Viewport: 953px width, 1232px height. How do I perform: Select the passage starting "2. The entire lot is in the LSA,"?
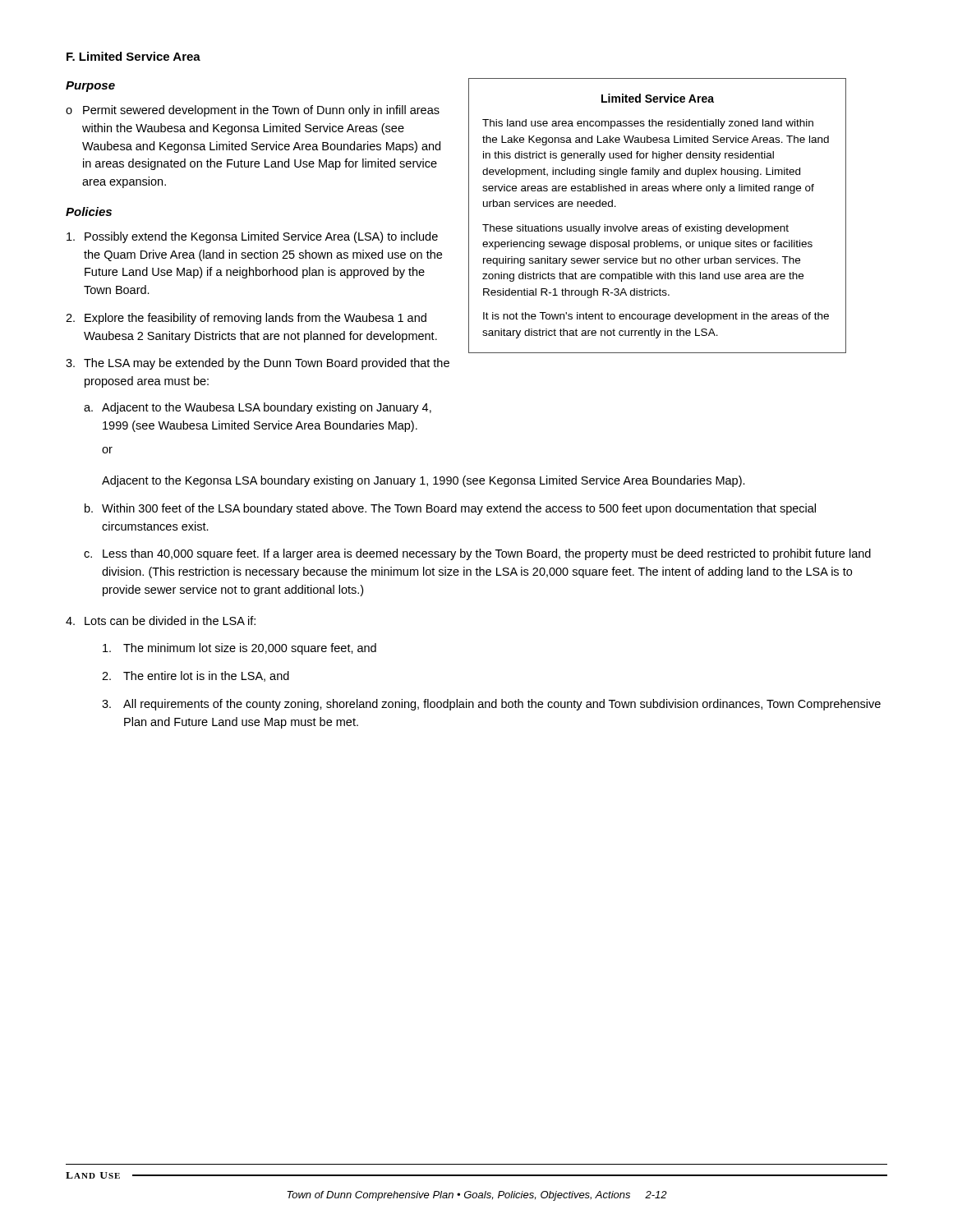[196, 676]
